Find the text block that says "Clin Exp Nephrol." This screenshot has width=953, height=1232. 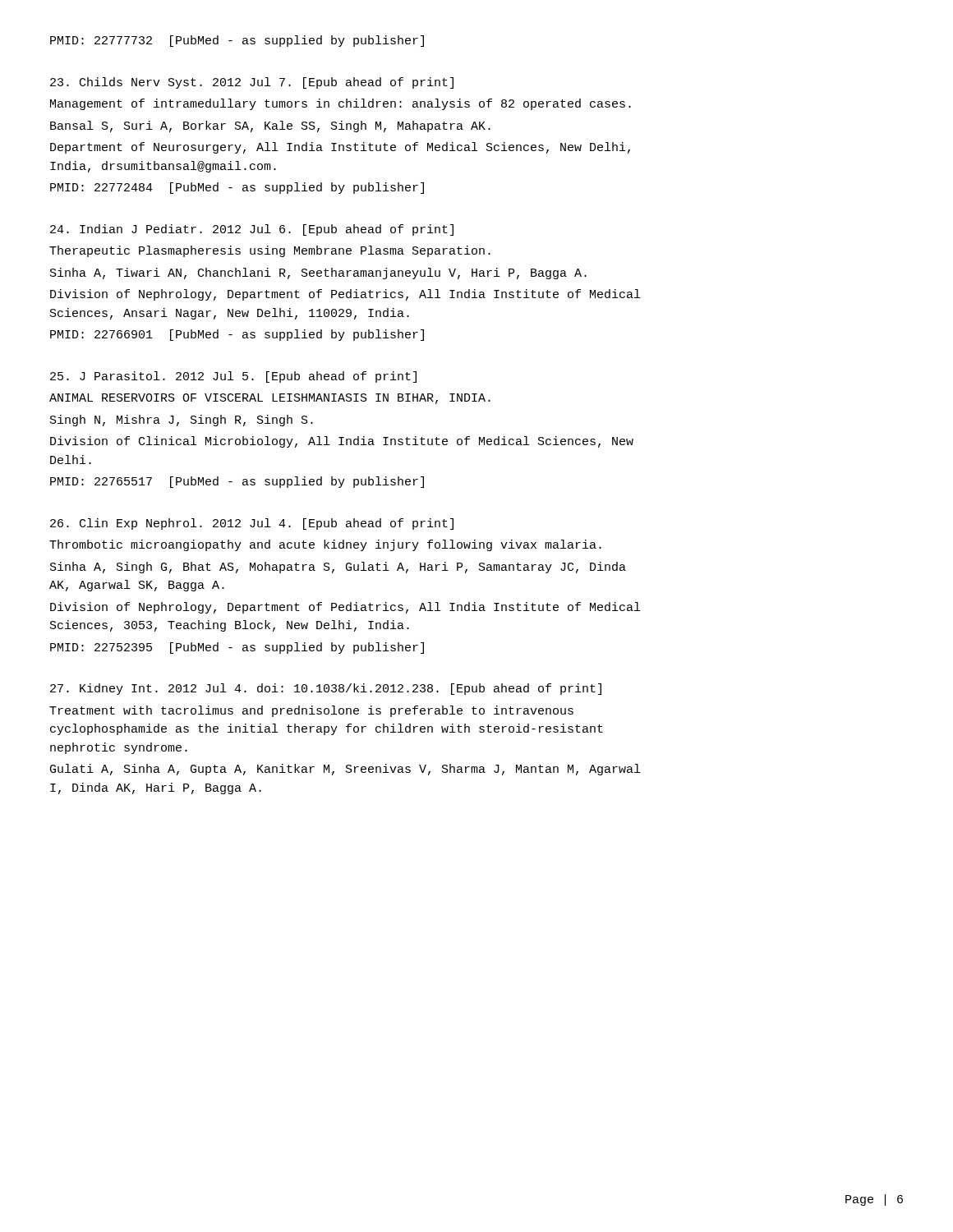tap(252, 524)
